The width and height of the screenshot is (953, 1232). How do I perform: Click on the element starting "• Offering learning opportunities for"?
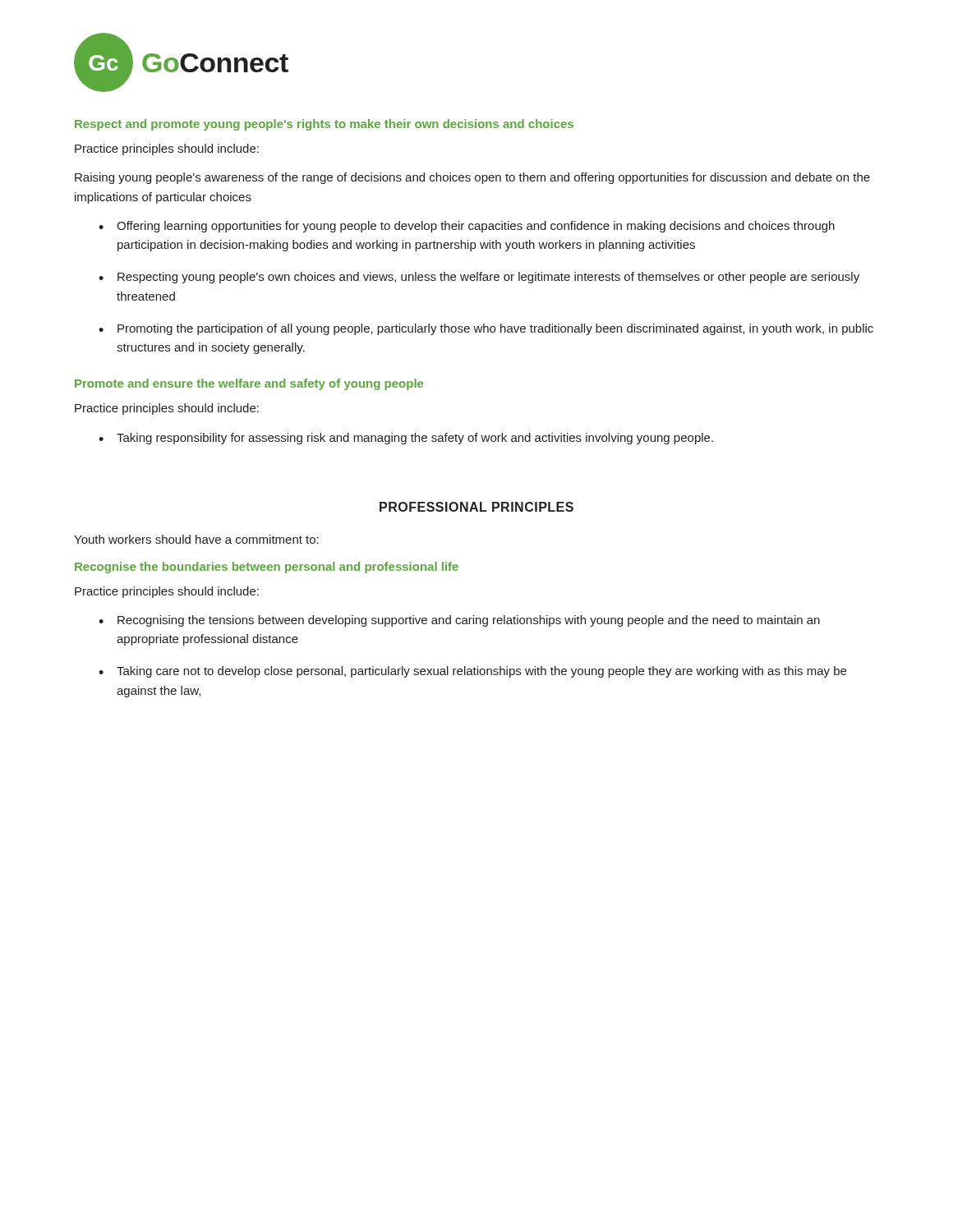tap(489, 235)
